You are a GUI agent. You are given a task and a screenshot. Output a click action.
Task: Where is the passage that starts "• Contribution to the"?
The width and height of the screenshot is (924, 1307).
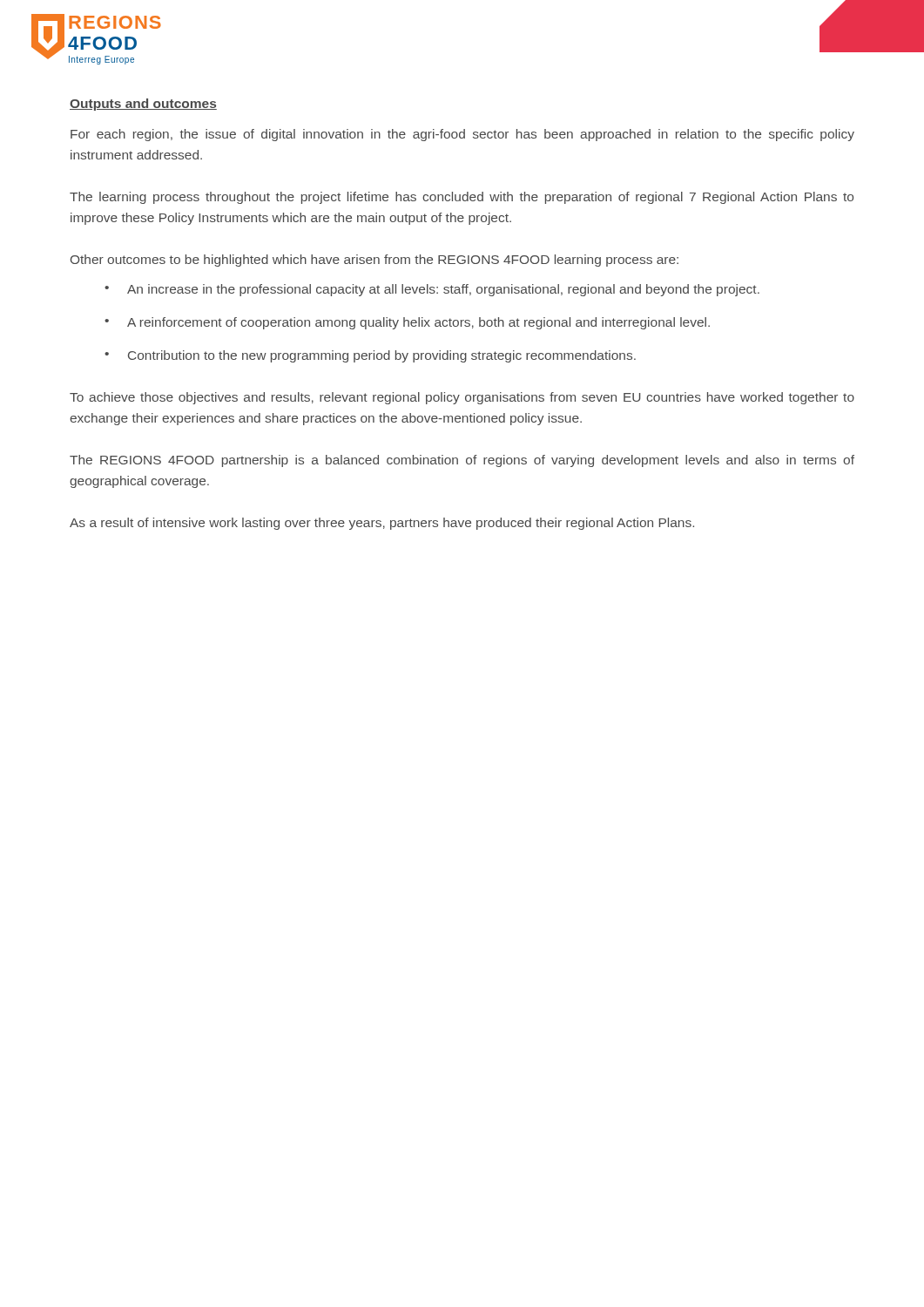point(479,356)
